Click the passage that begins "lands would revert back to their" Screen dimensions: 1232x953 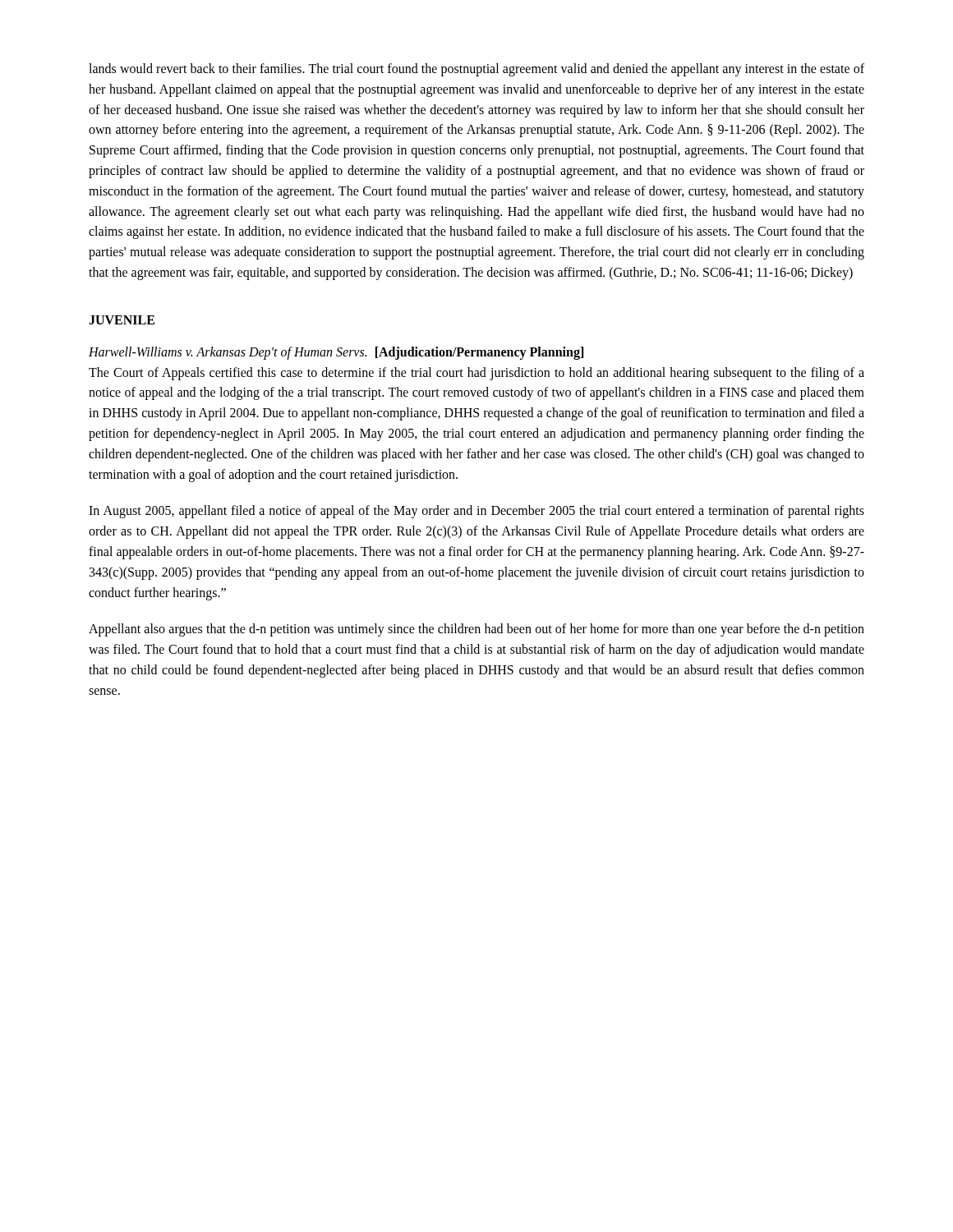[476, 170]
